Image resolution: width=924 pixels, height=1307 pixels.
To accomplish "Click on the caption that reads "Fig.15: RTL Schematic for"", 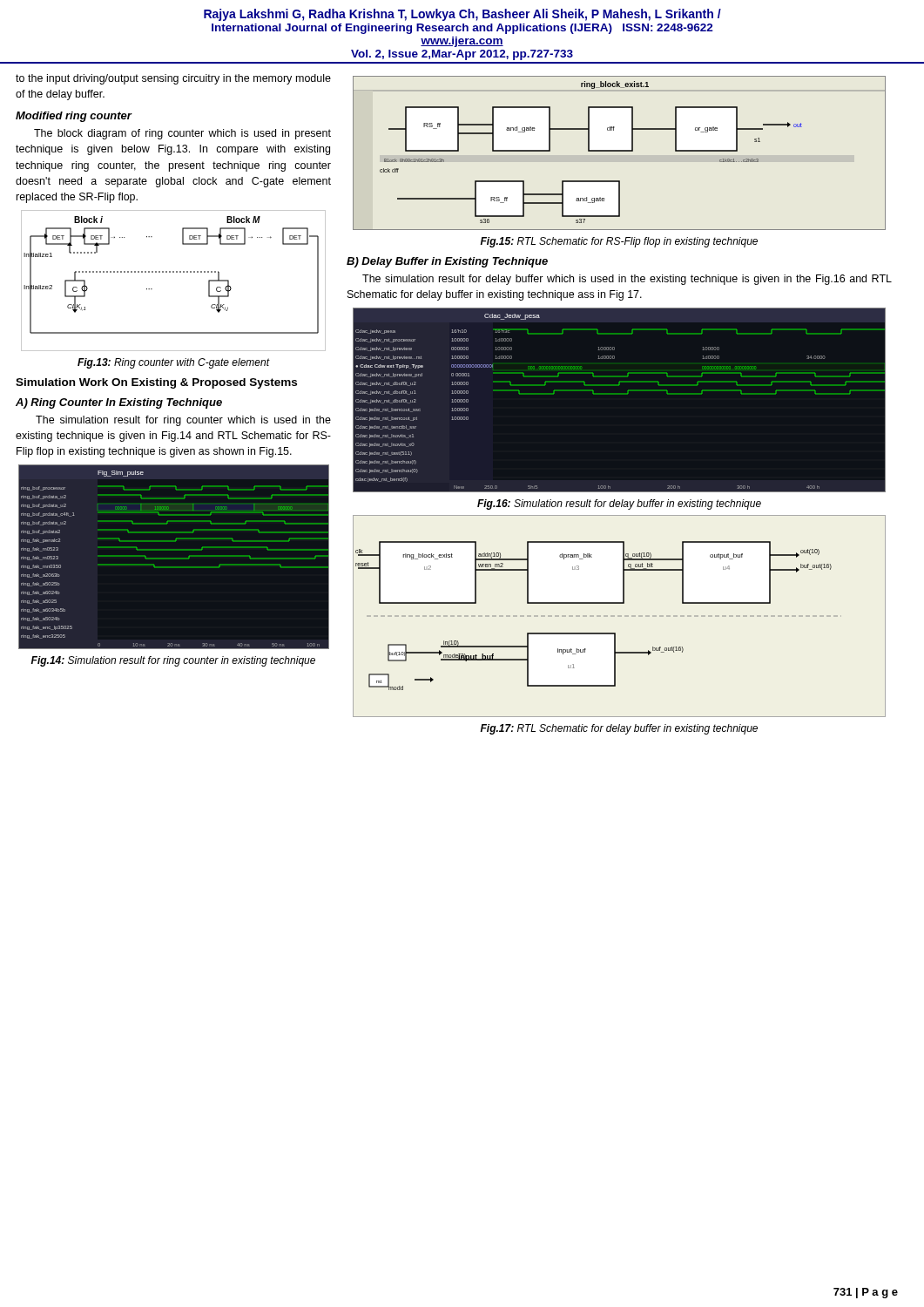I will 619,241.
